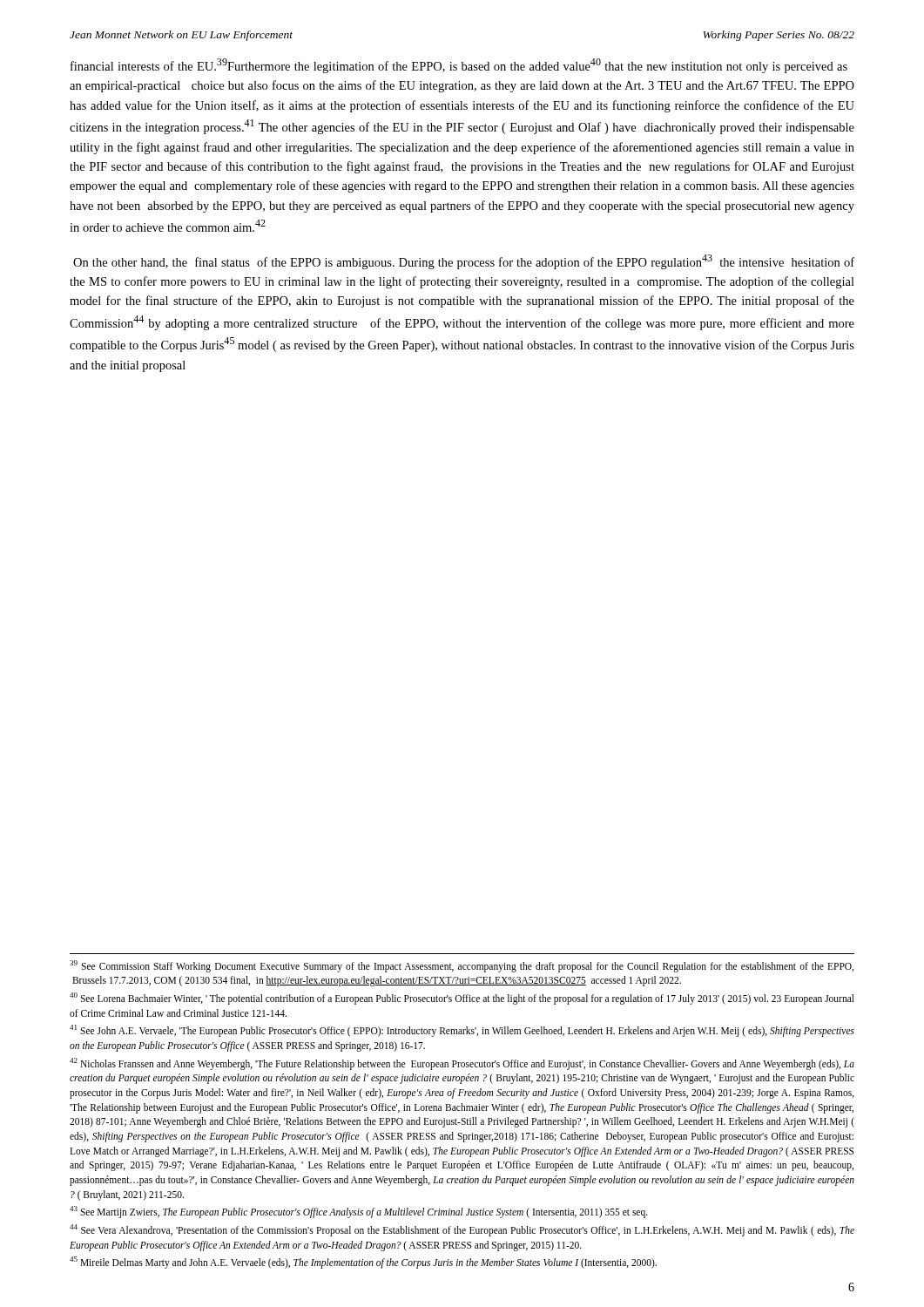Viewport: 924px width, 1307px height.
Task: Select the footnote with the text "41 See John A.E."
Action: (x=462, y=1037)
